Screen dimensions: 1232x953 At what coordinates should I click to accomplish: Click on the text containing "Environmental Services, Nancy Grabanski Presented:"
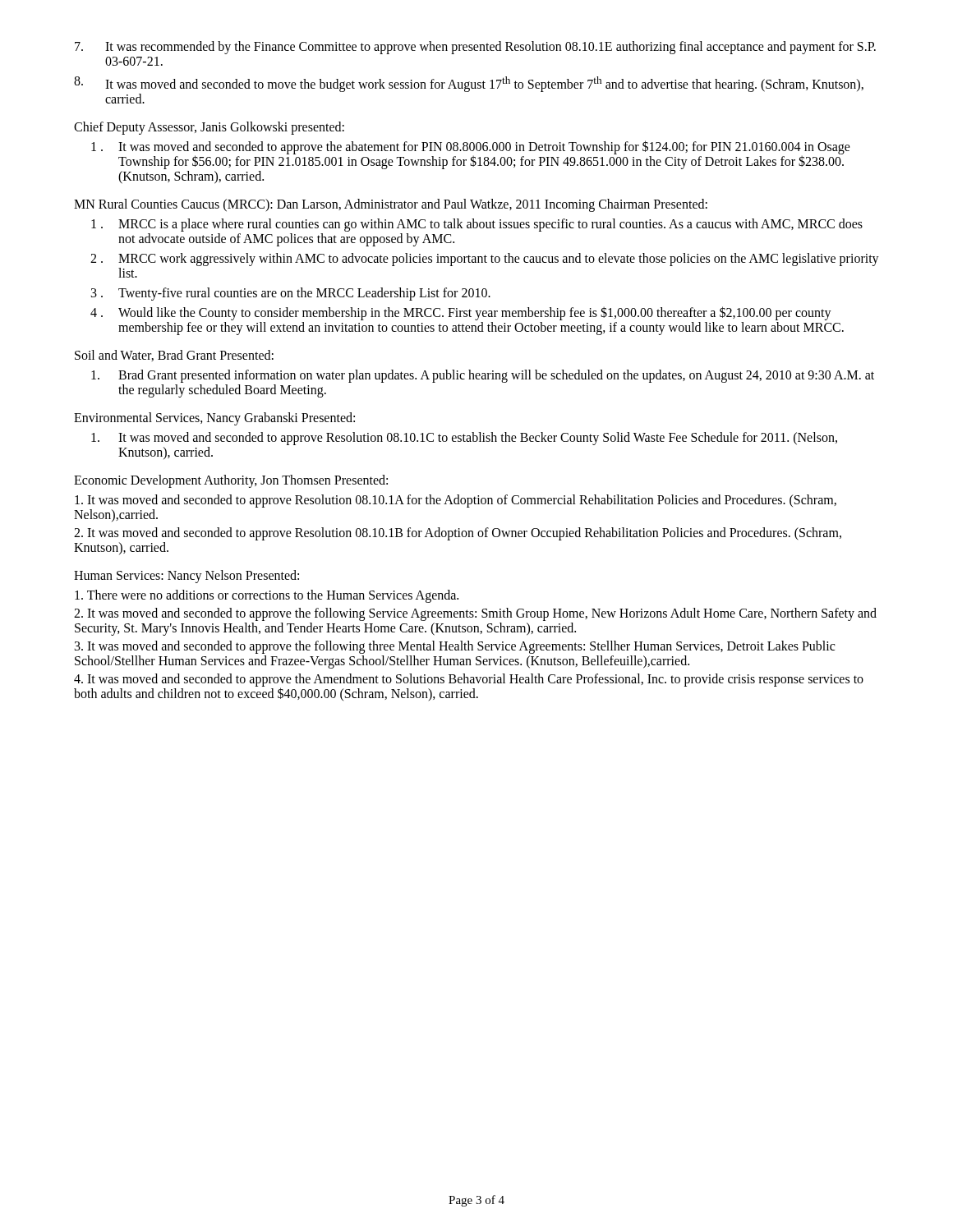coord(215,418)
